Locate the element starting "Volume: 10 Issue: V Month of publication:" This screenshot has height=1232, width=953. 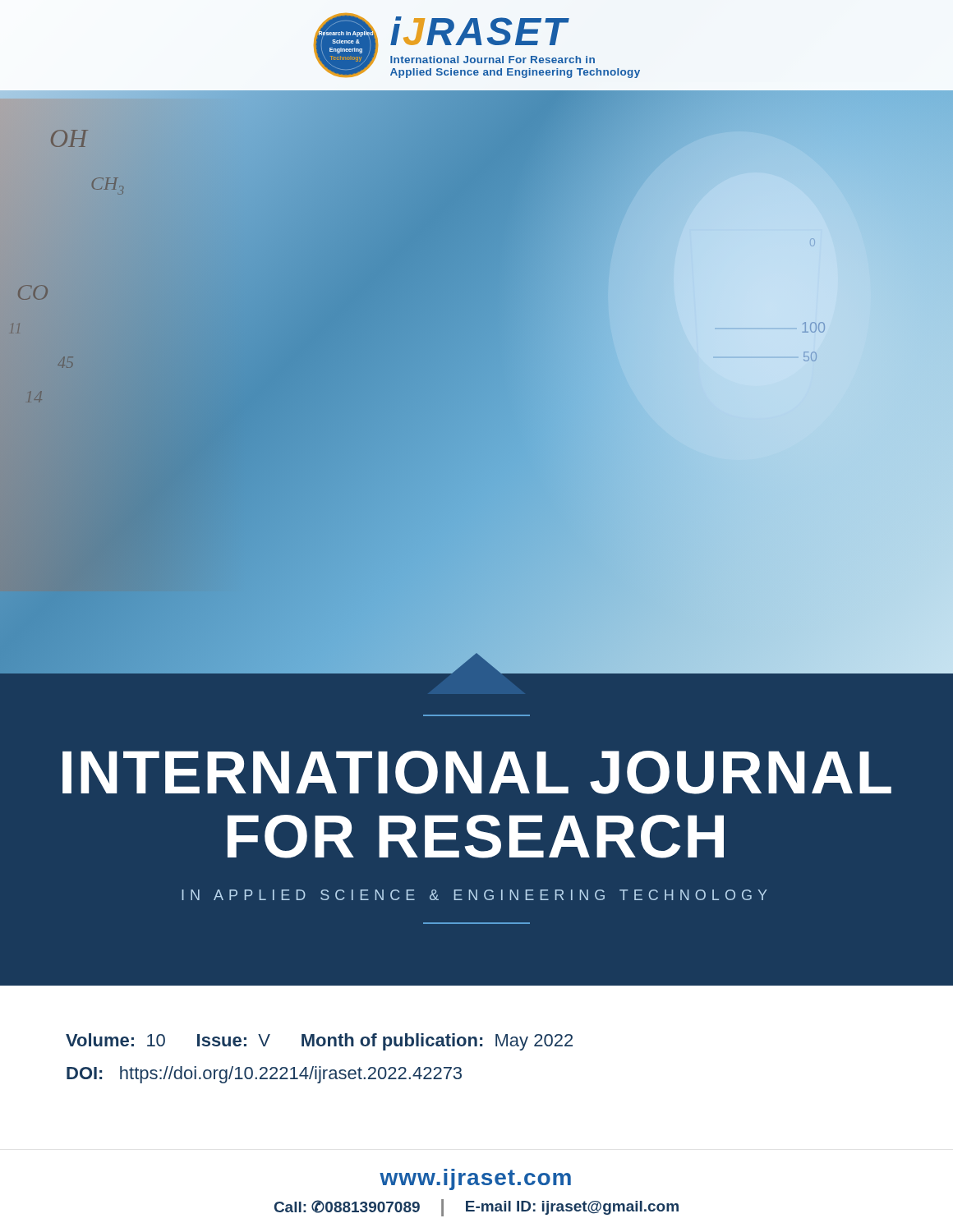tap(320, 1040)
